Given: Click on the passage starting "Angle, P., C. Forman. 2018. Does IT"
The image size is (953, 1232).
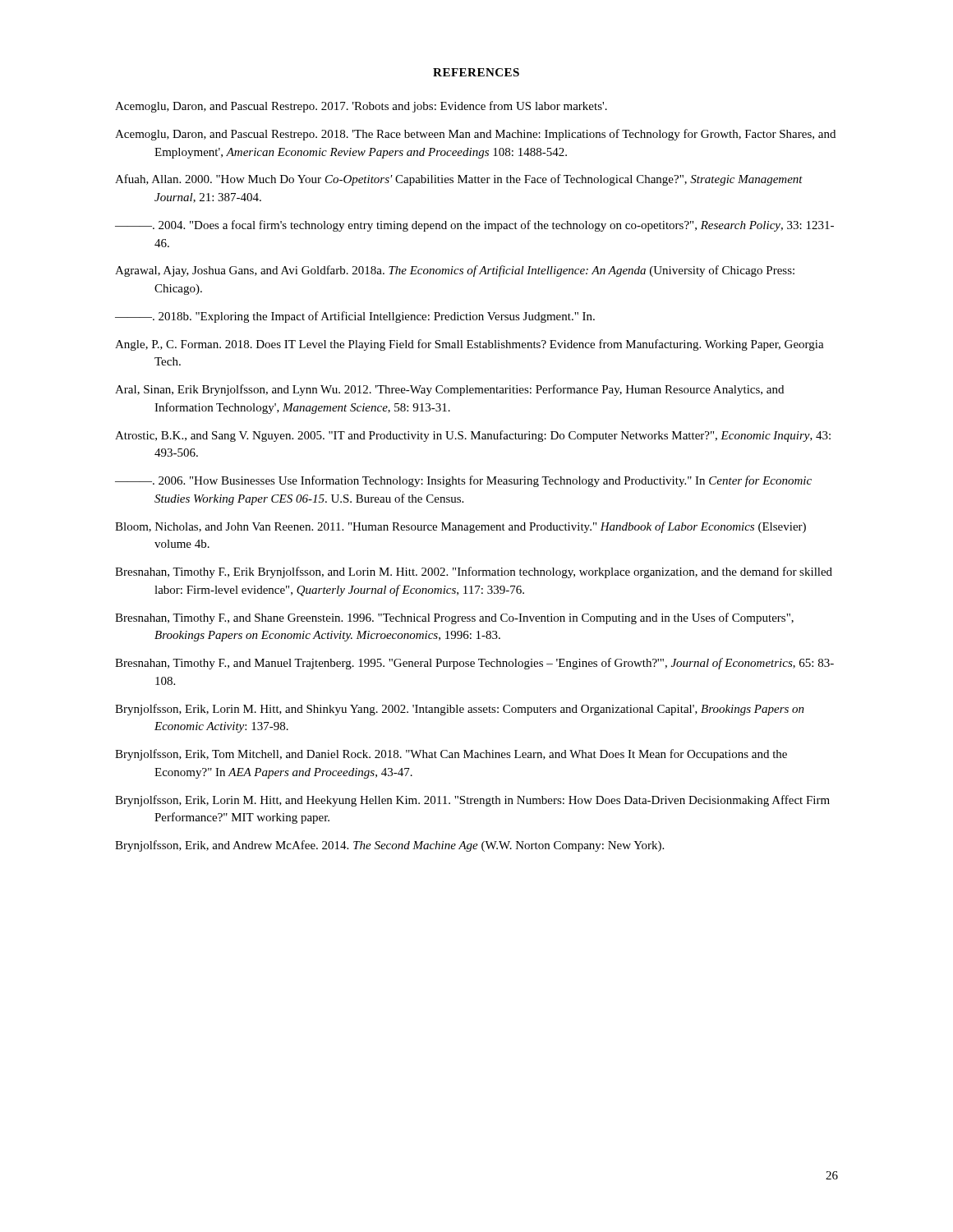Looking at the screenshot, I should (x=469, y=353).
